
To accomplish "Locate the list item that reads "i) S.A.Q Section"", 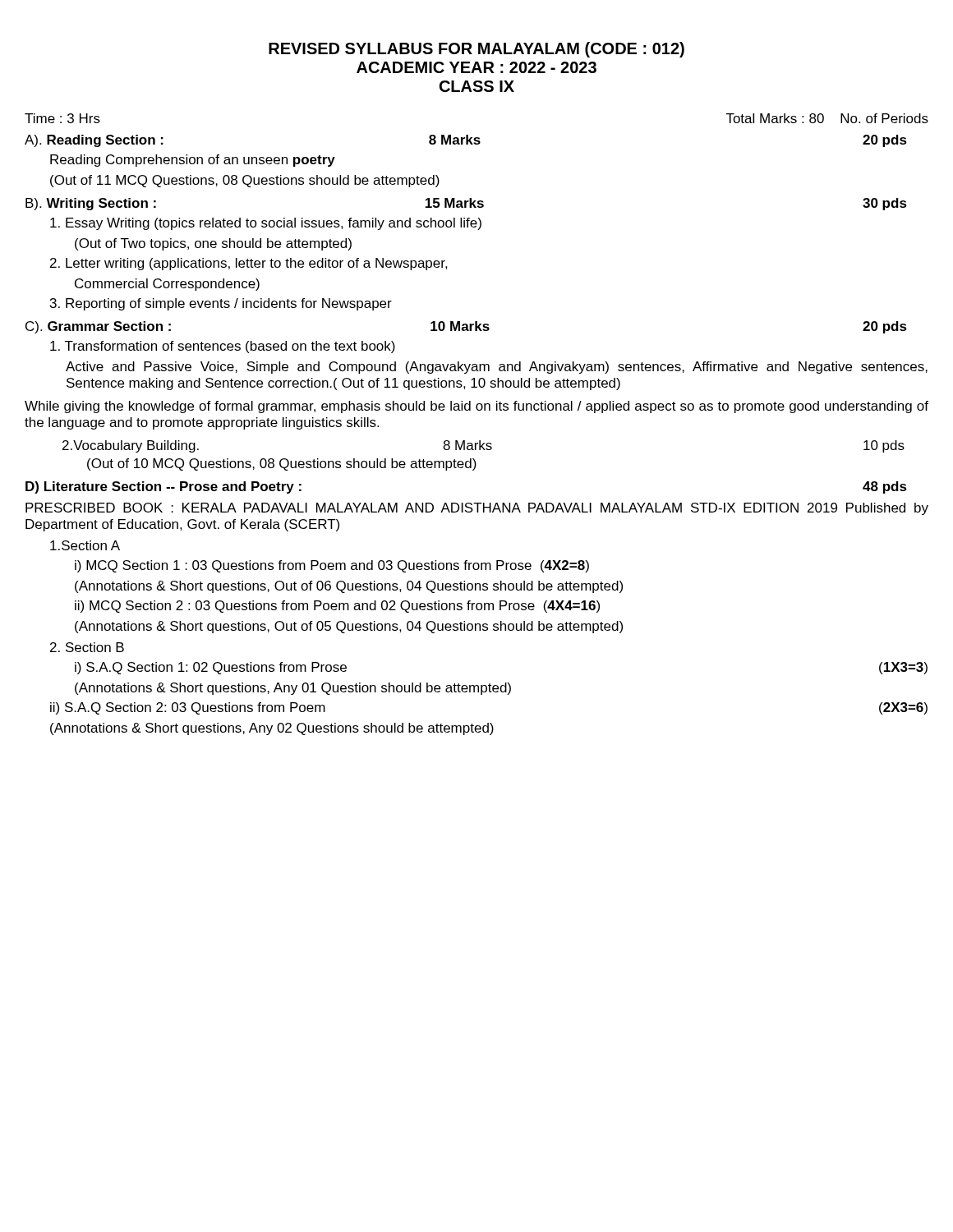I will pyautogui.click(x=501, y=678).
